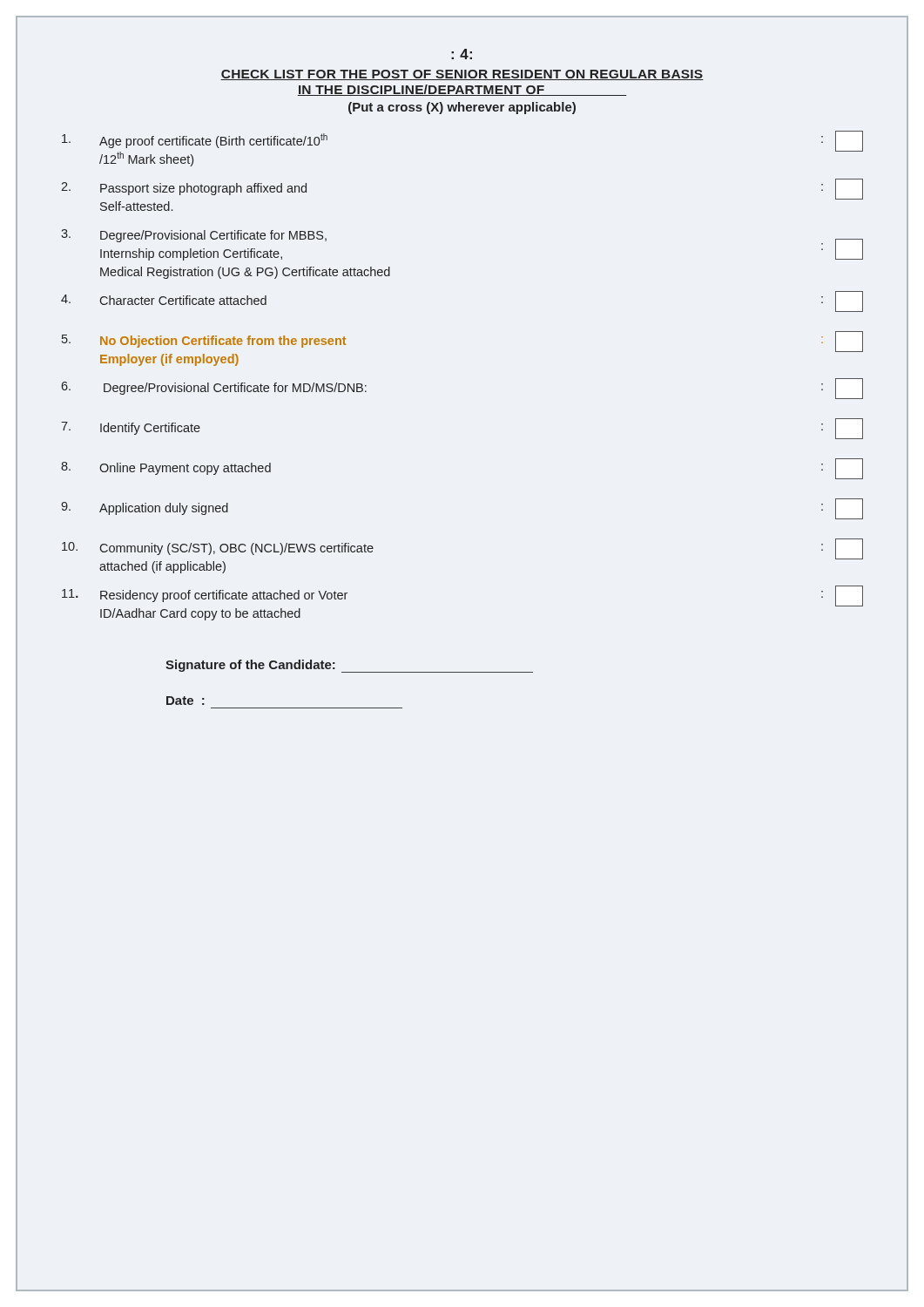Click on the text that says "Date :"
924x1307 pixels.
(x=284, y=700)
